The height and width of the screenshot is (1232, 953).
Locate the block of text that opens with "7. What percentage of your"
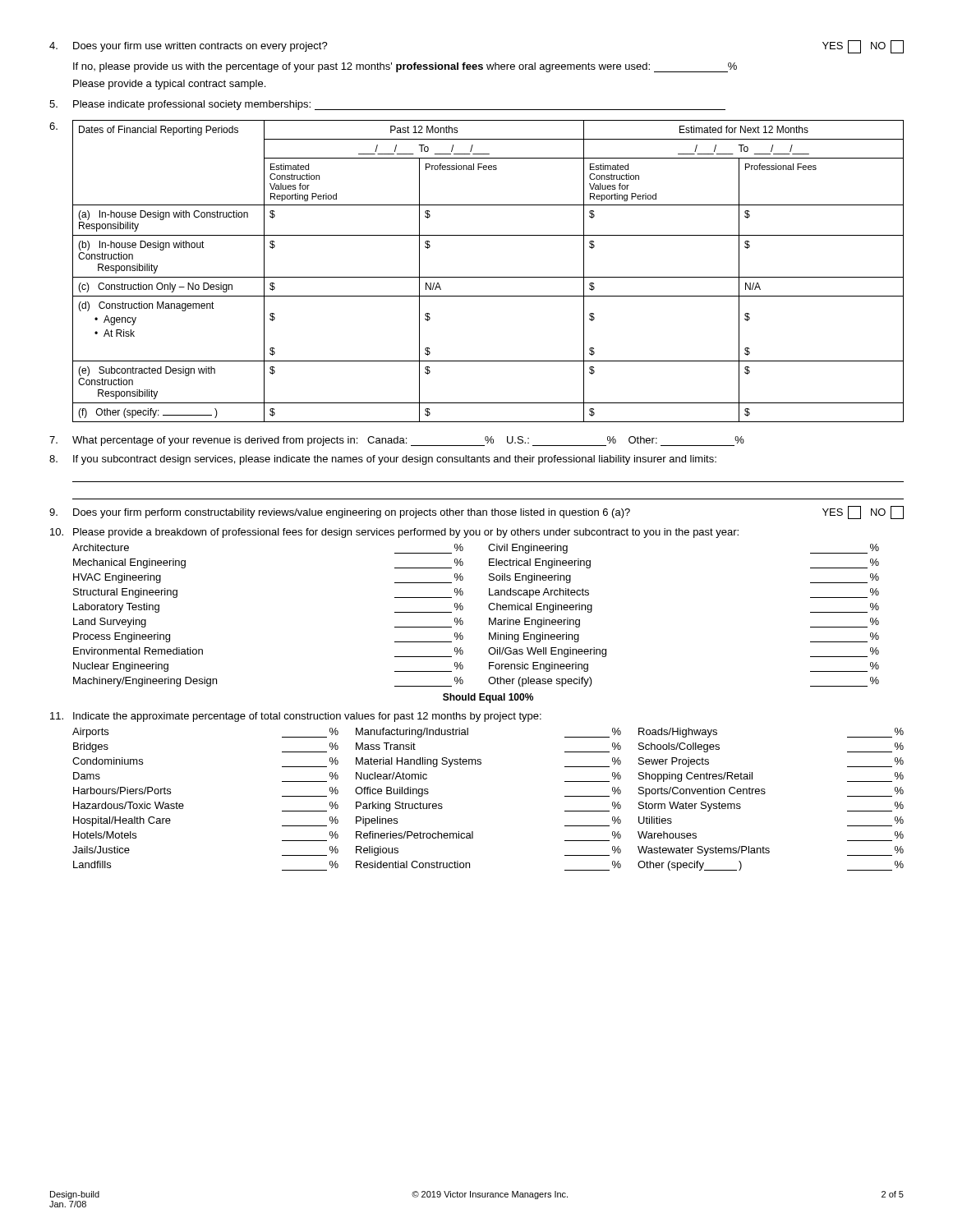476,439
